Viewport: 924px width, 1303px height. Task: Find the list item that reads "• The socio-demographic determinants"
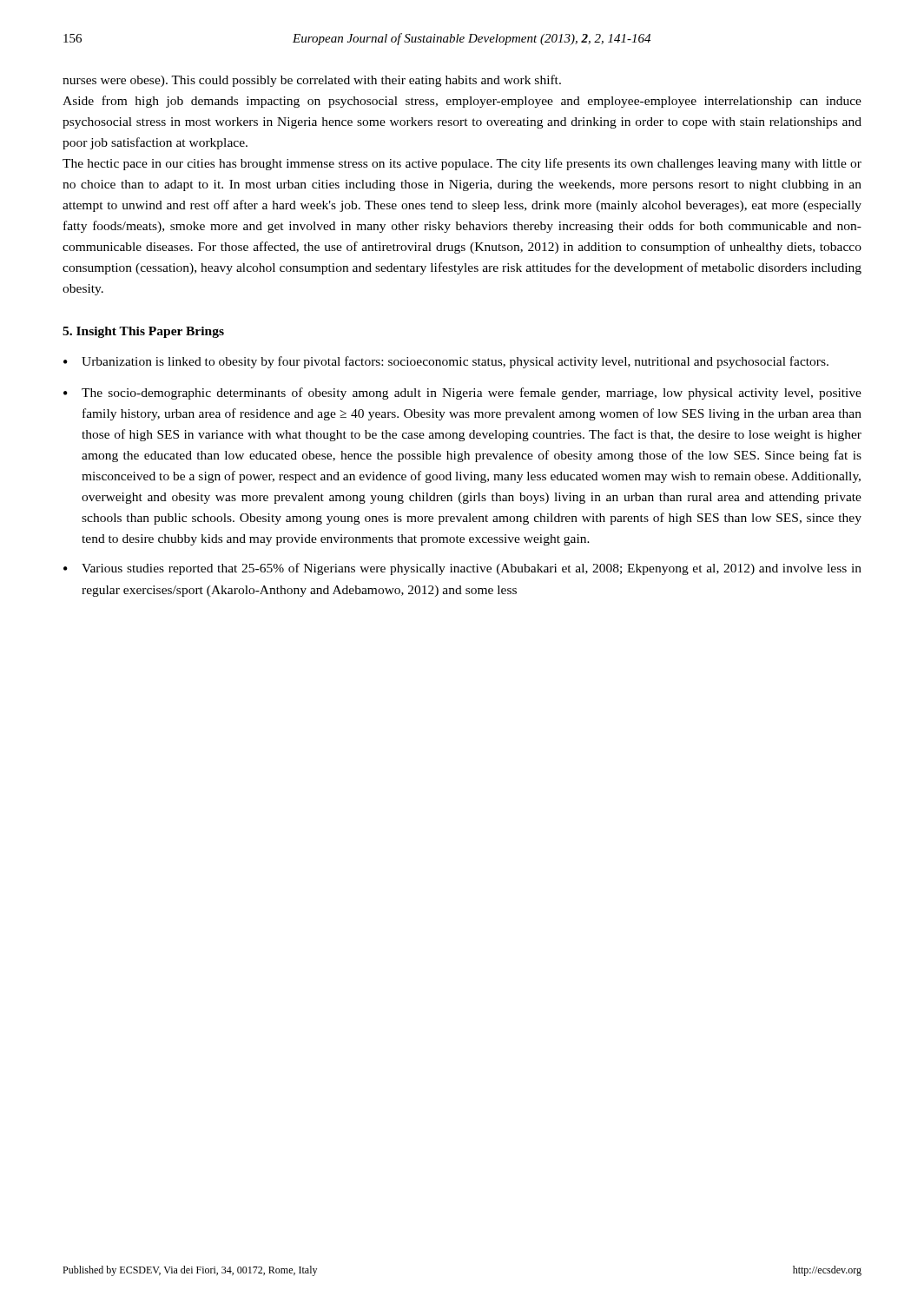tap(462, 466)
